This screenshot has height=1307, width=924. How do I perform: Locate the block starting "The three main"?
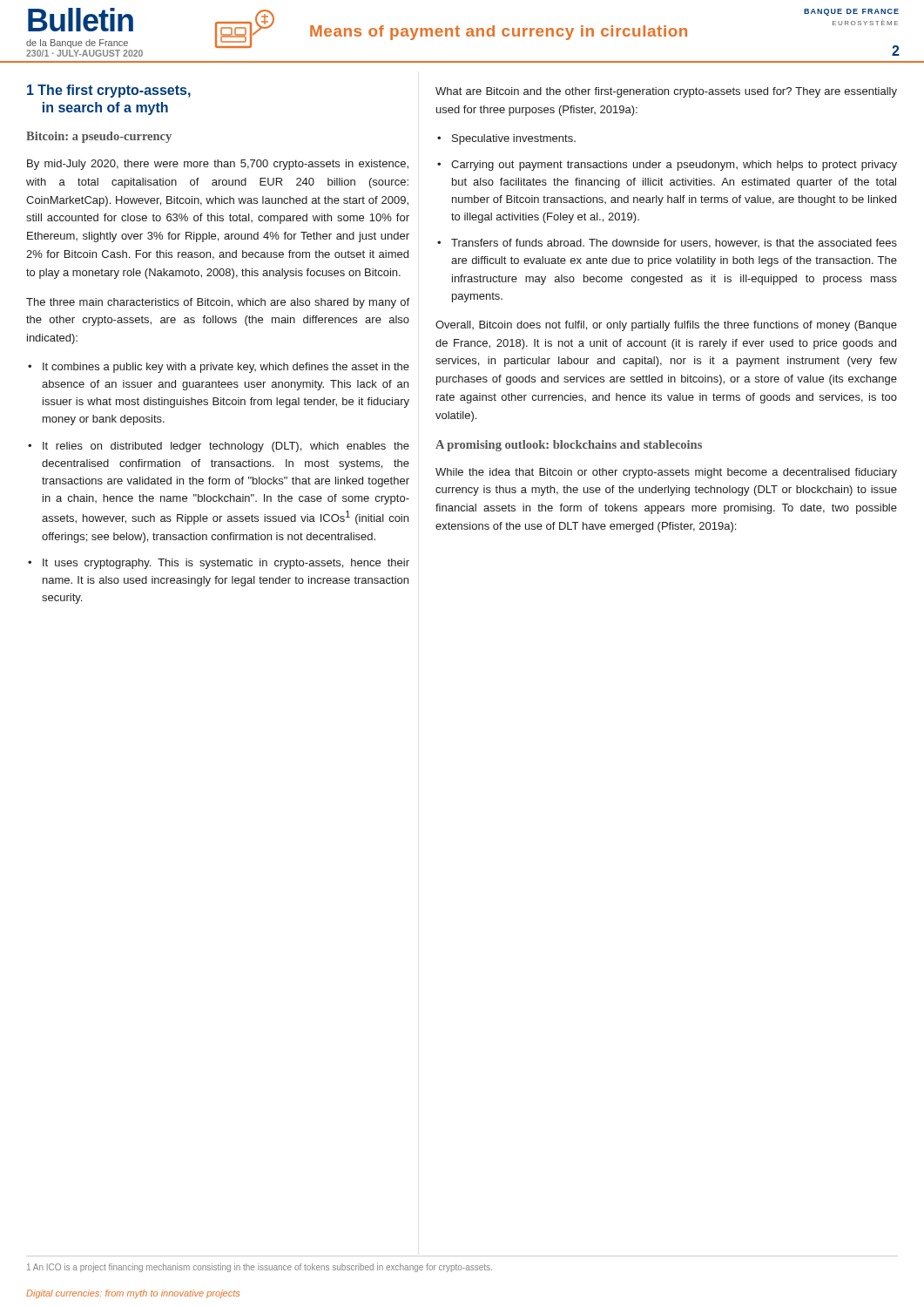coord(218,320)
